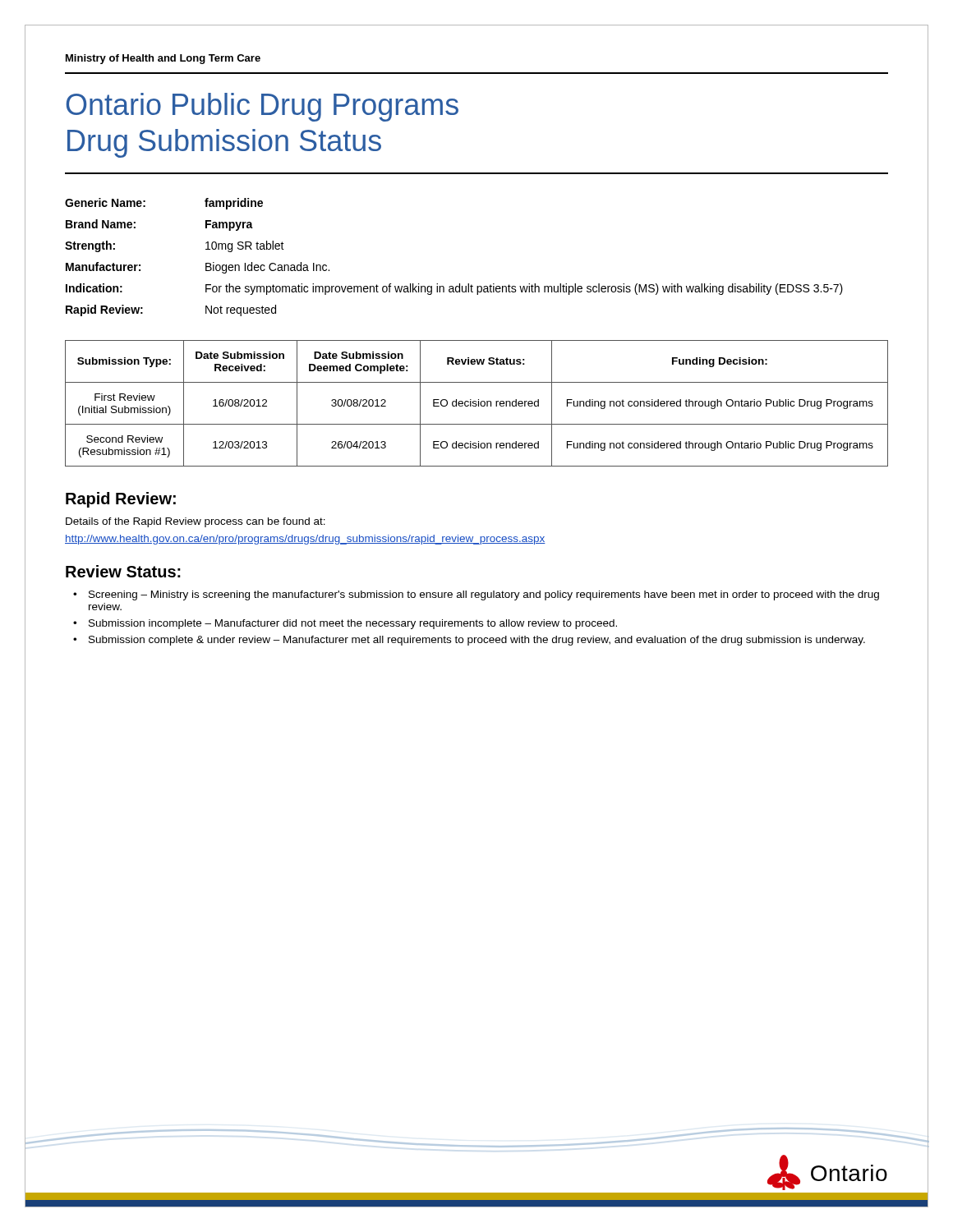Select the table that reads "Brand Name:"
The width and height of the screenshot is (953, 1232).
476,256
